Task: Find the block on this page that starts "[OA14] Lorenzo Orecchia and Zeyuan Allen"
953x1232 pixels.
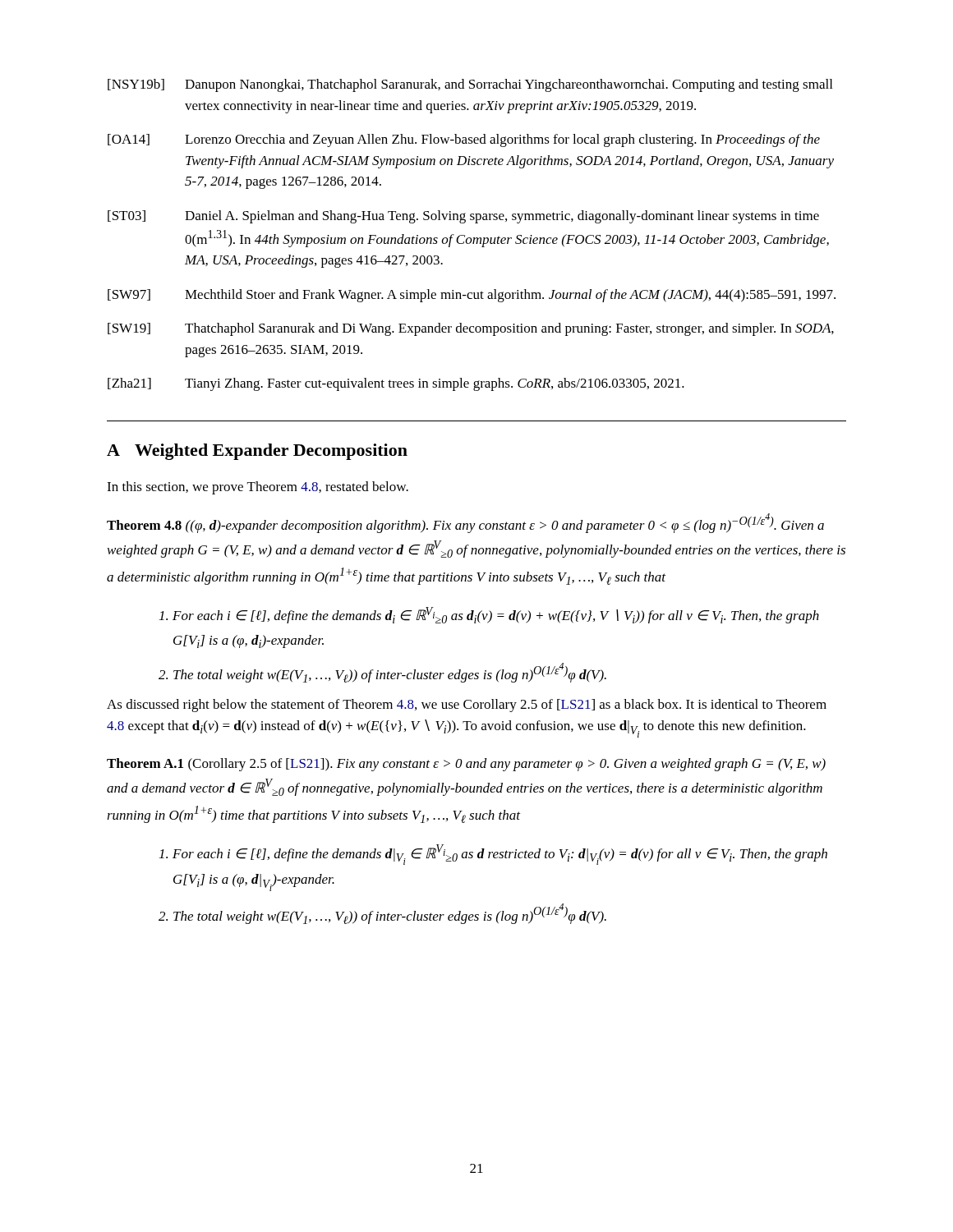Action: pyautogui.click(x=476, y=160)
